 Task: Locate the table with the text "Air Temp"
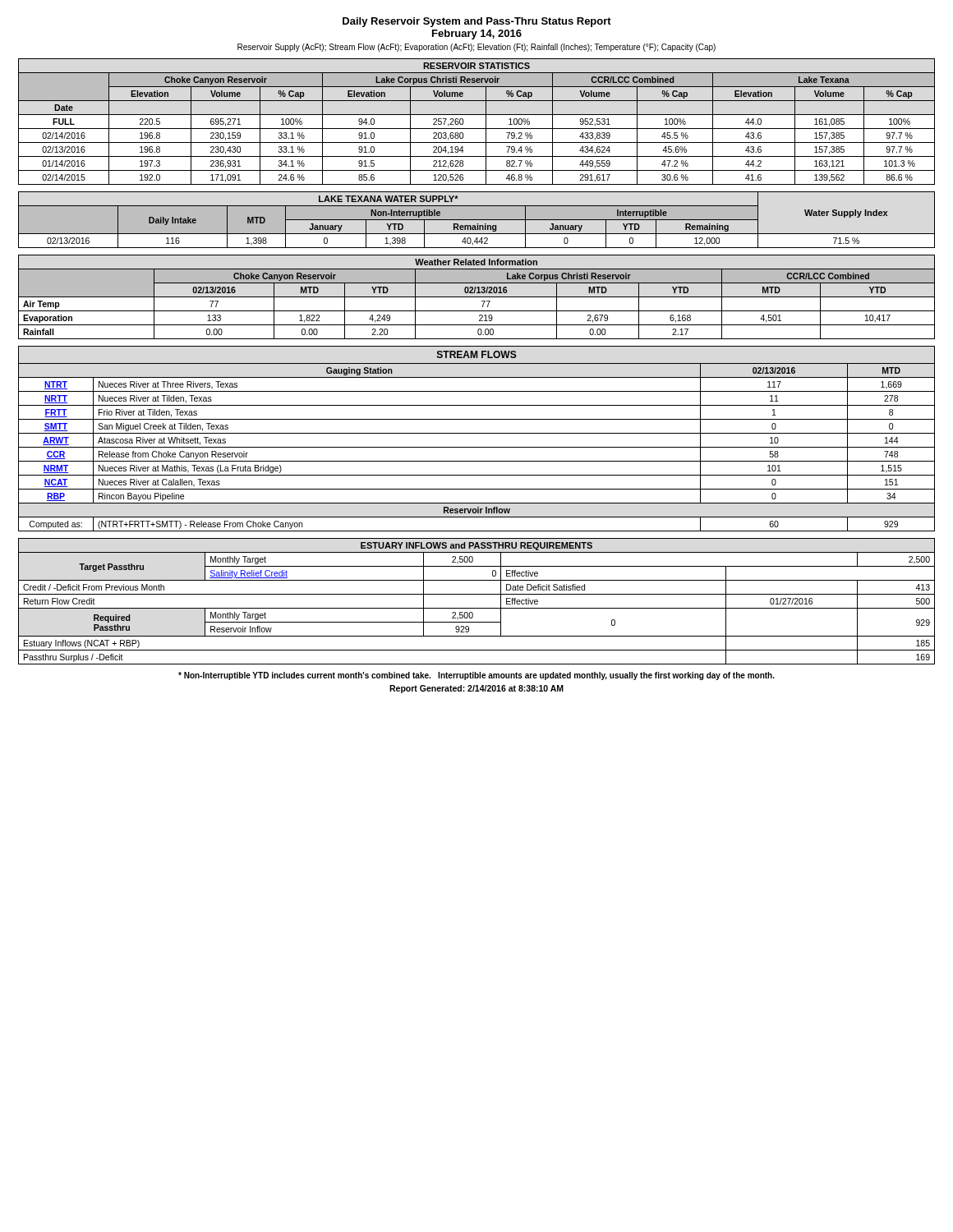point(476,297)
